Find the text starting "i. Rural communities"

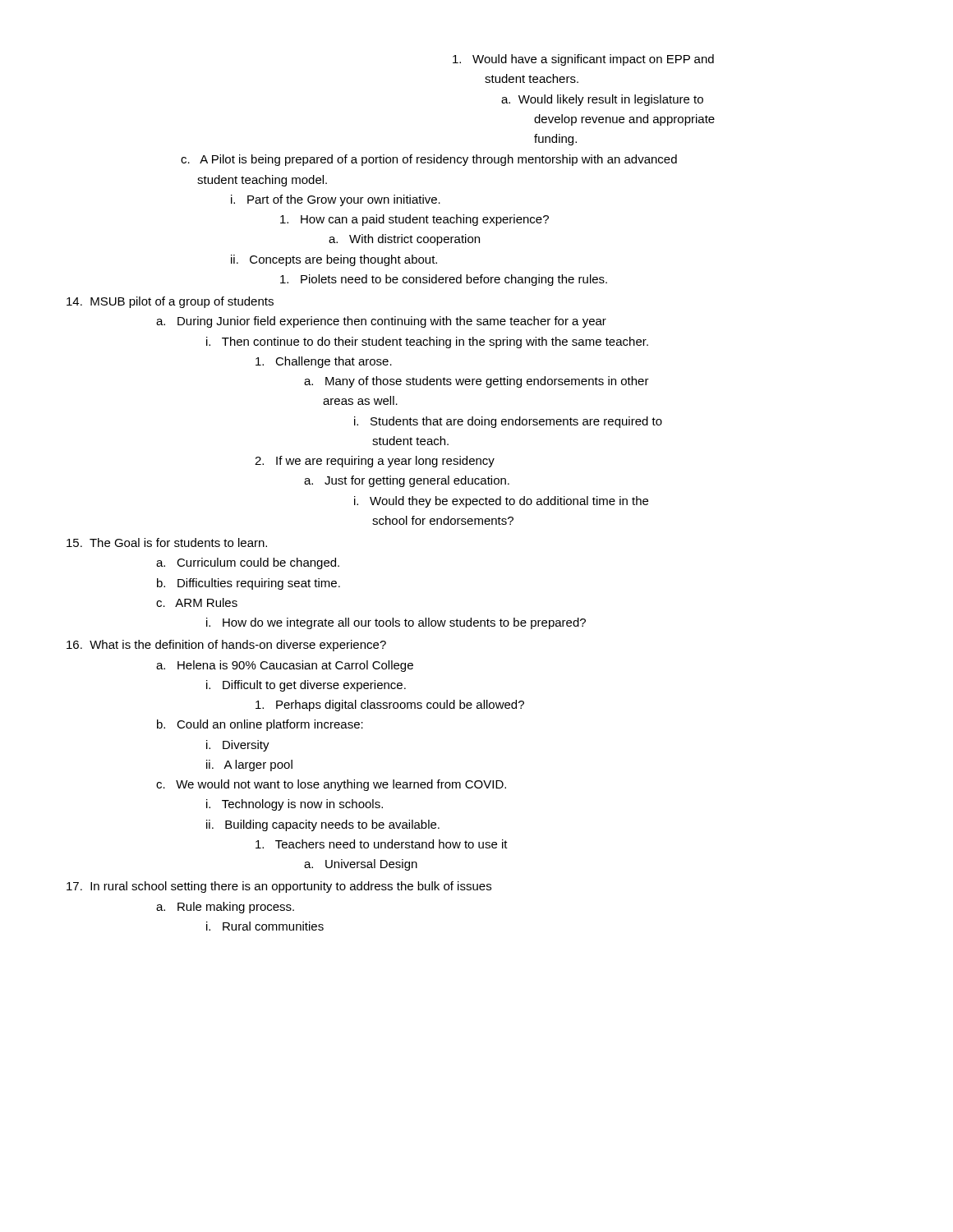point(265,926)
